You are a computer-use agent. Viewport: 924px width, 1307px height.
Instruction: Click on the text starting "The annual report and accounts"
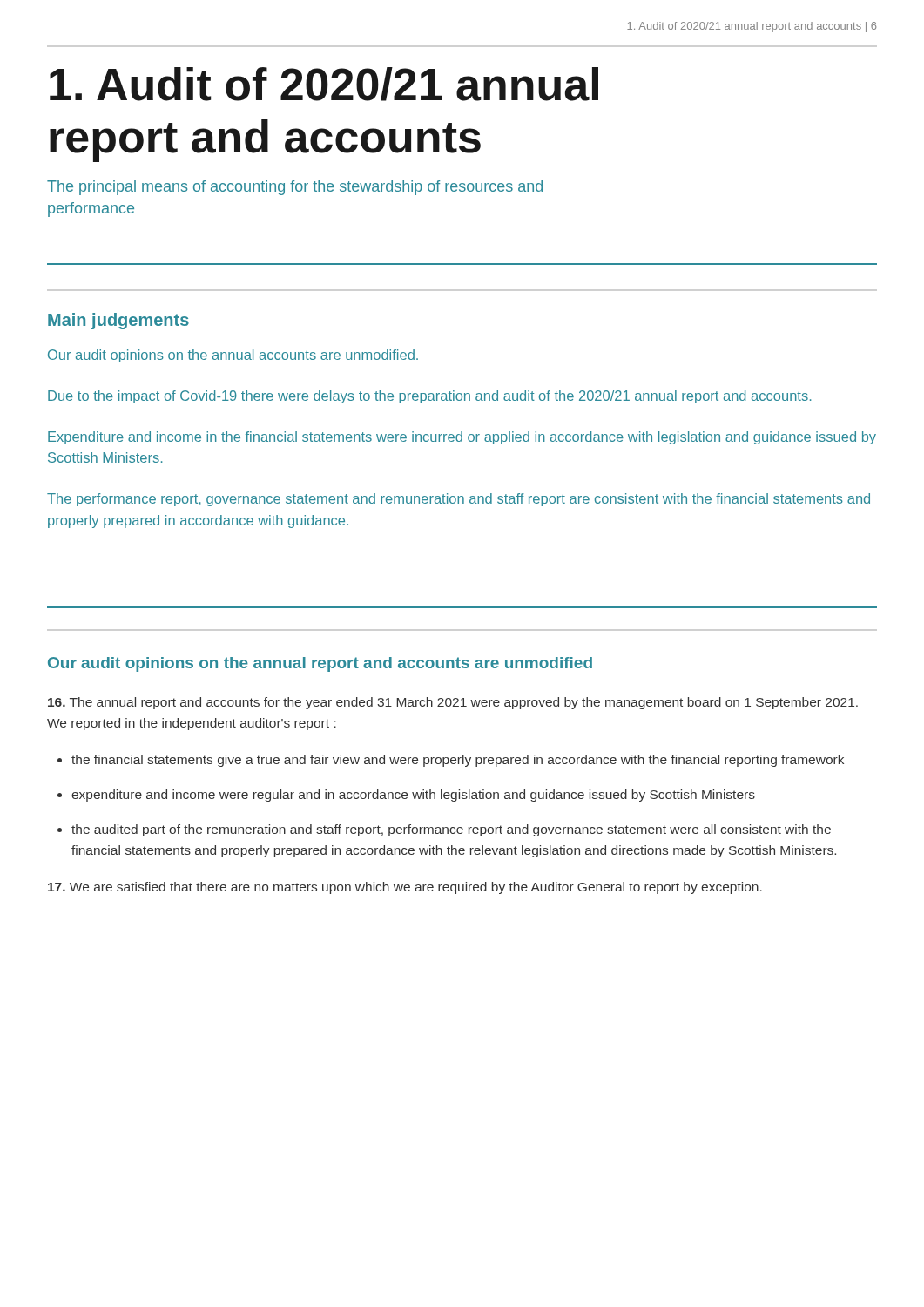coord(462,712)
